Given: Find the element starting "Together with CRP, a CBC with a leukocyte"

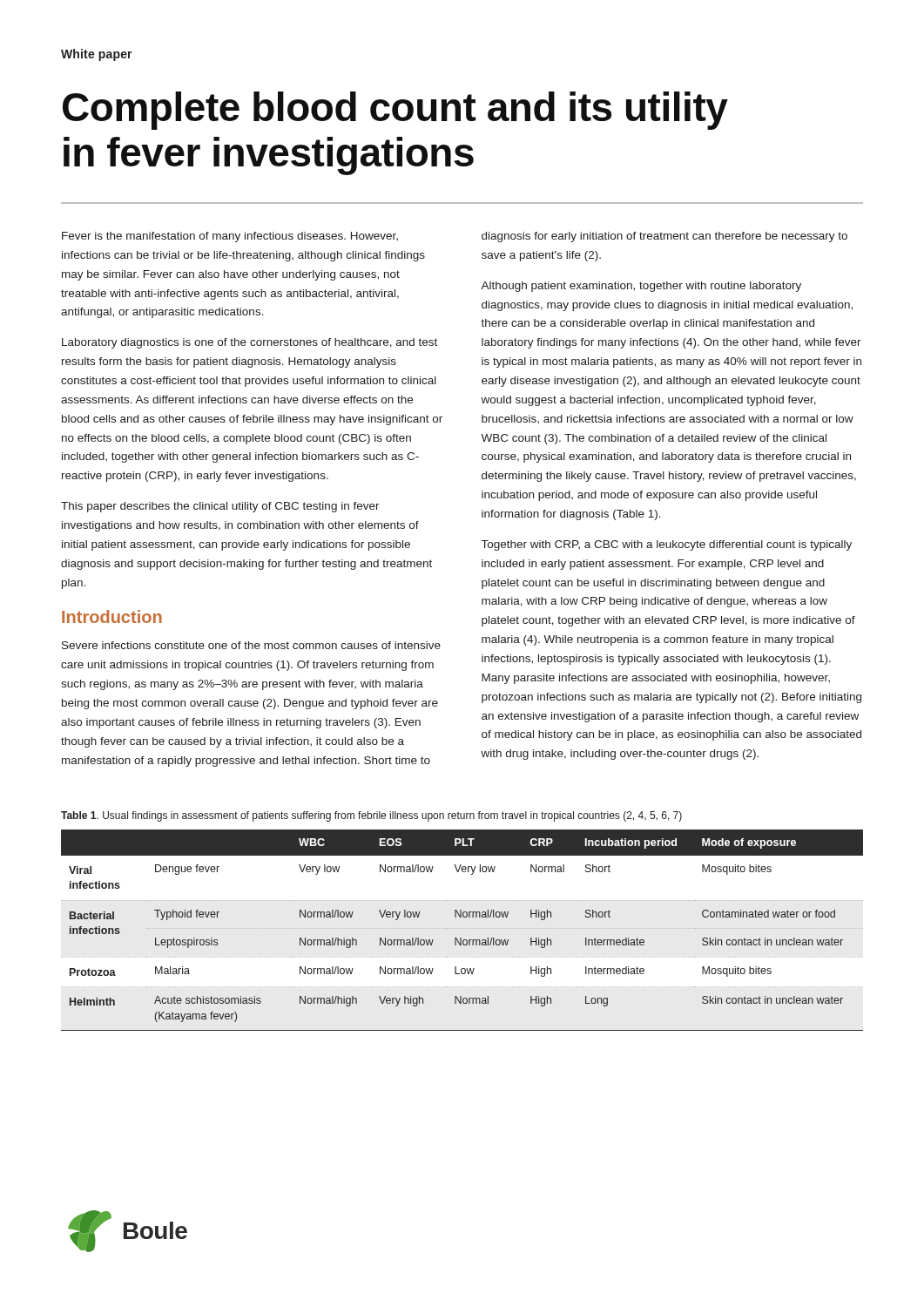Looking at the screenshot, I should point(672,649).
